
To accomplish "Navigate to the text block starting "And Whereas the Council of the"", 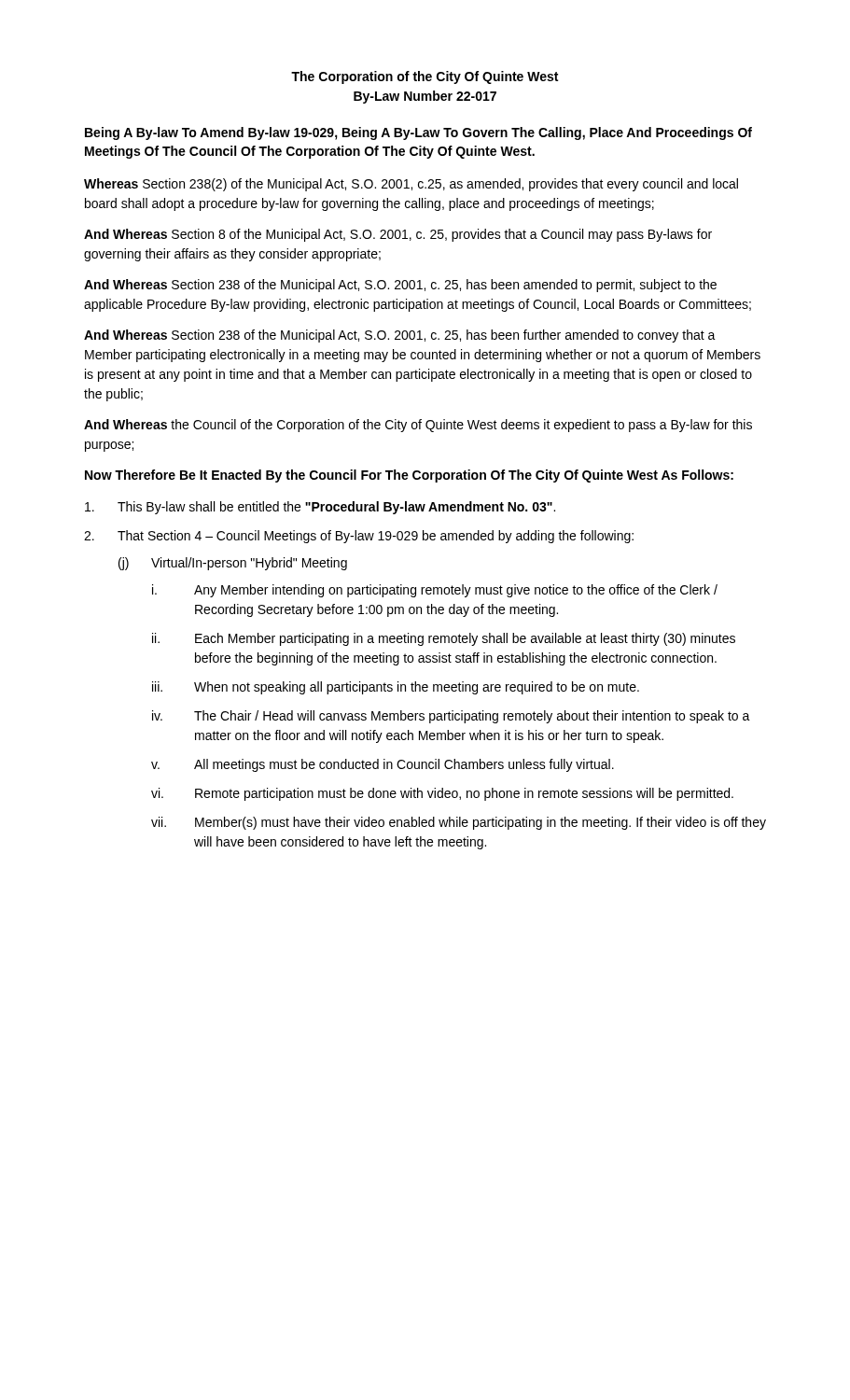I will click(418, 434).
